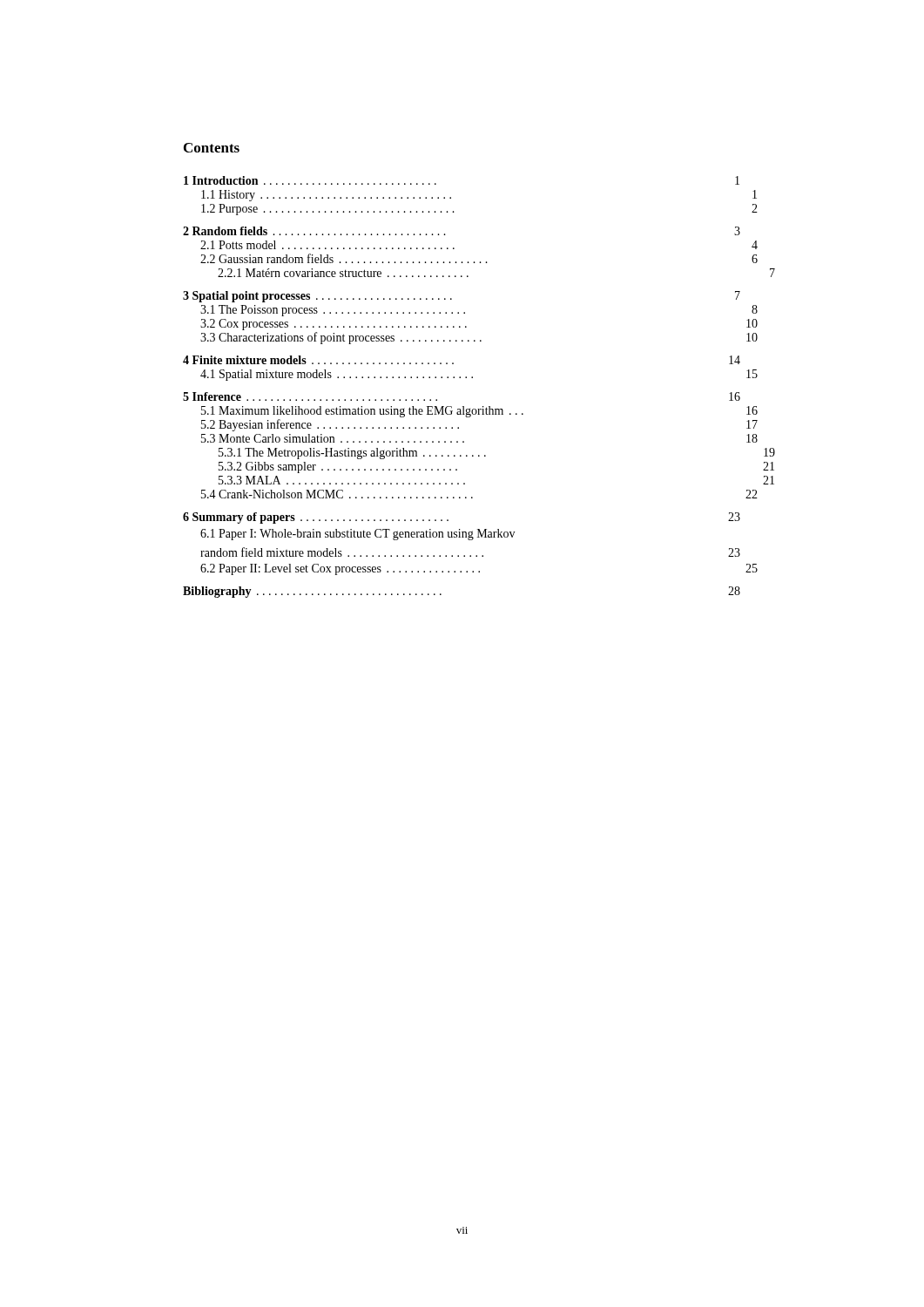Where is the passage that starts "2 Random fields"?
Viewport: 924px width, 1307px height.
[225, 230]
